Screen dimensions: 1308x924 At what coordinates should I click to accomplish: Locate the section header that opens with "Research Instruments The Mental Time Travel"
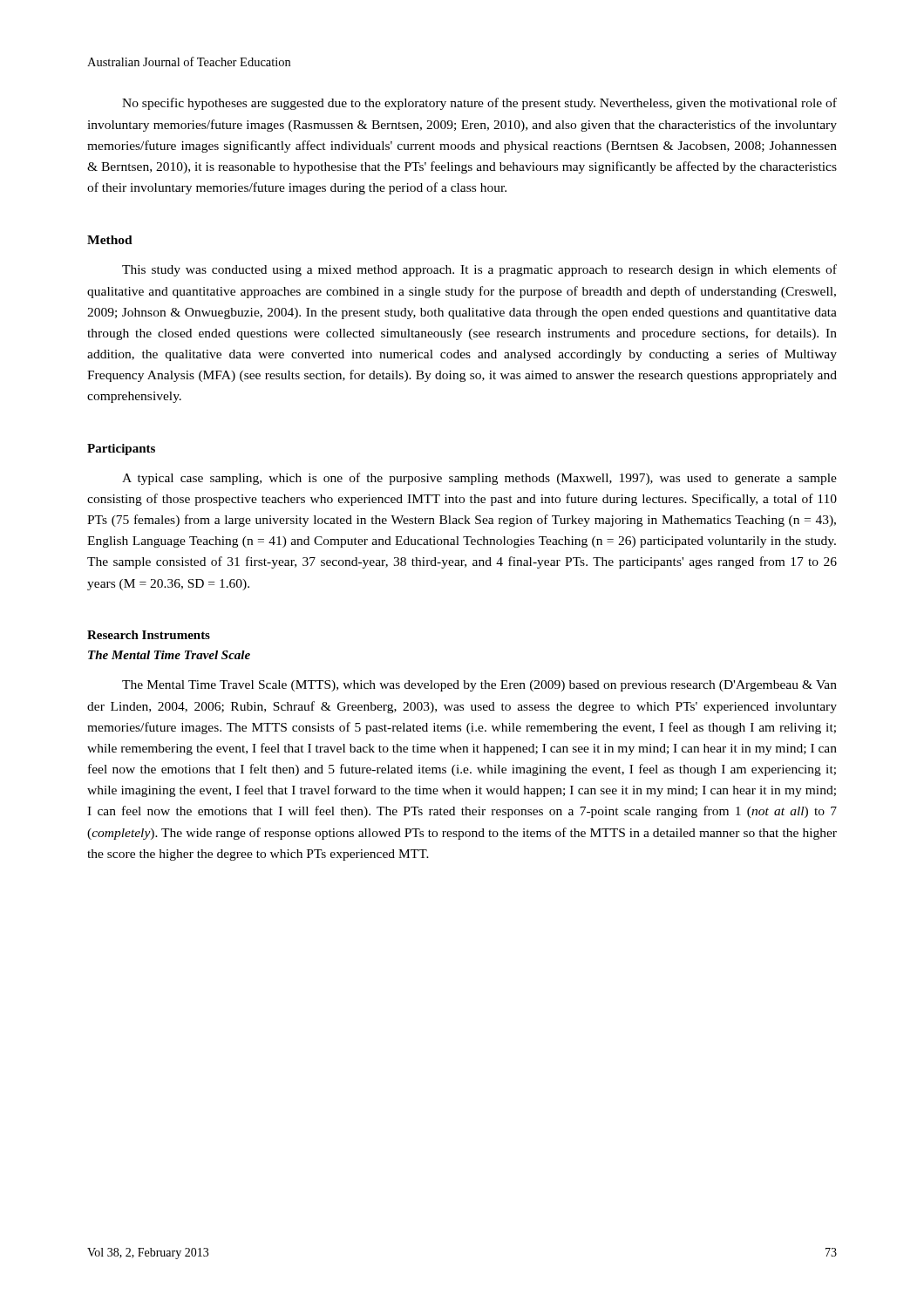[149, 635]
